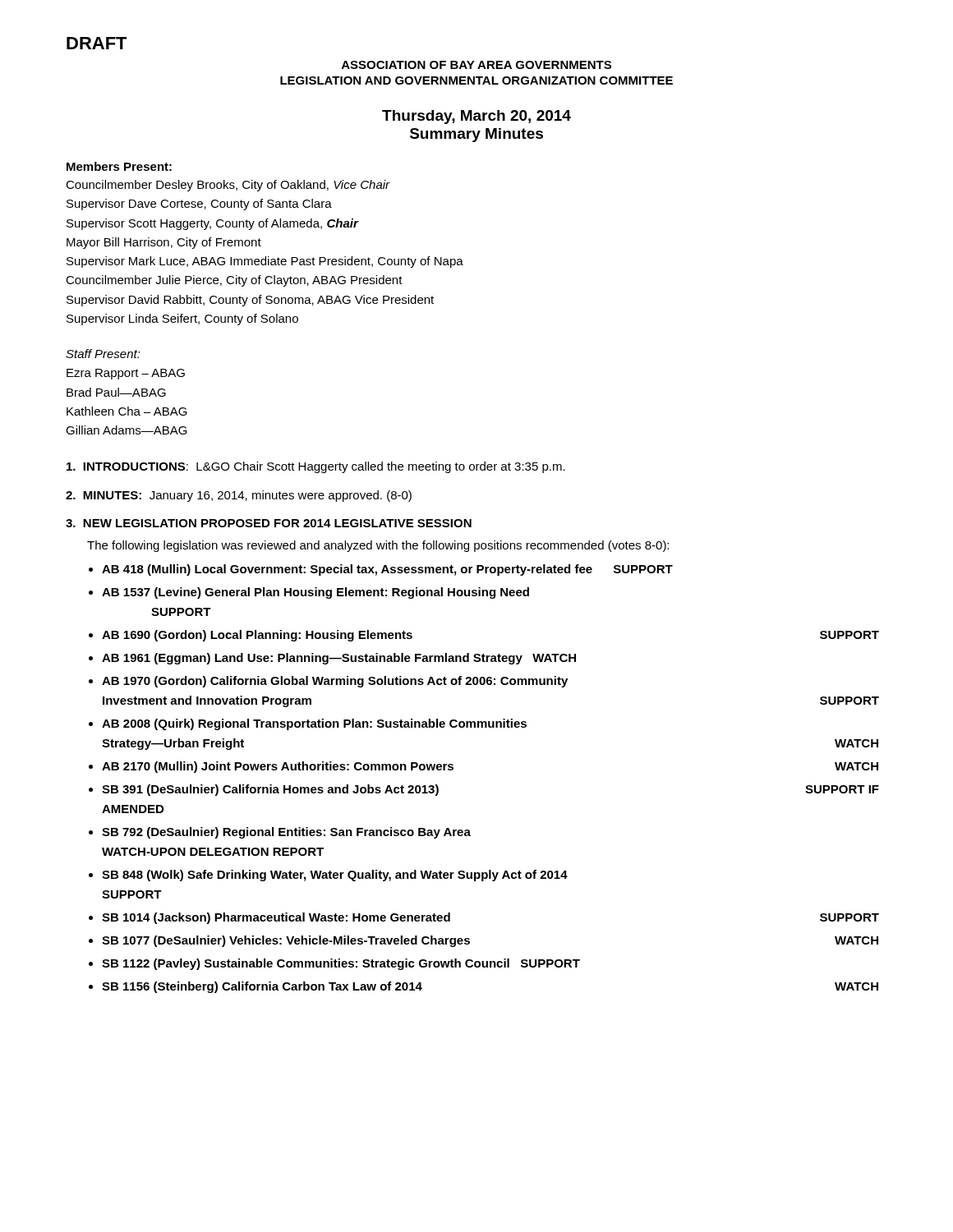This screenshot has height=1232, width=953.
Task: Point to the block starting "Councilmember Desley Brooks, City of Oakland, Vice"
Action: click(x=264, y=251)
